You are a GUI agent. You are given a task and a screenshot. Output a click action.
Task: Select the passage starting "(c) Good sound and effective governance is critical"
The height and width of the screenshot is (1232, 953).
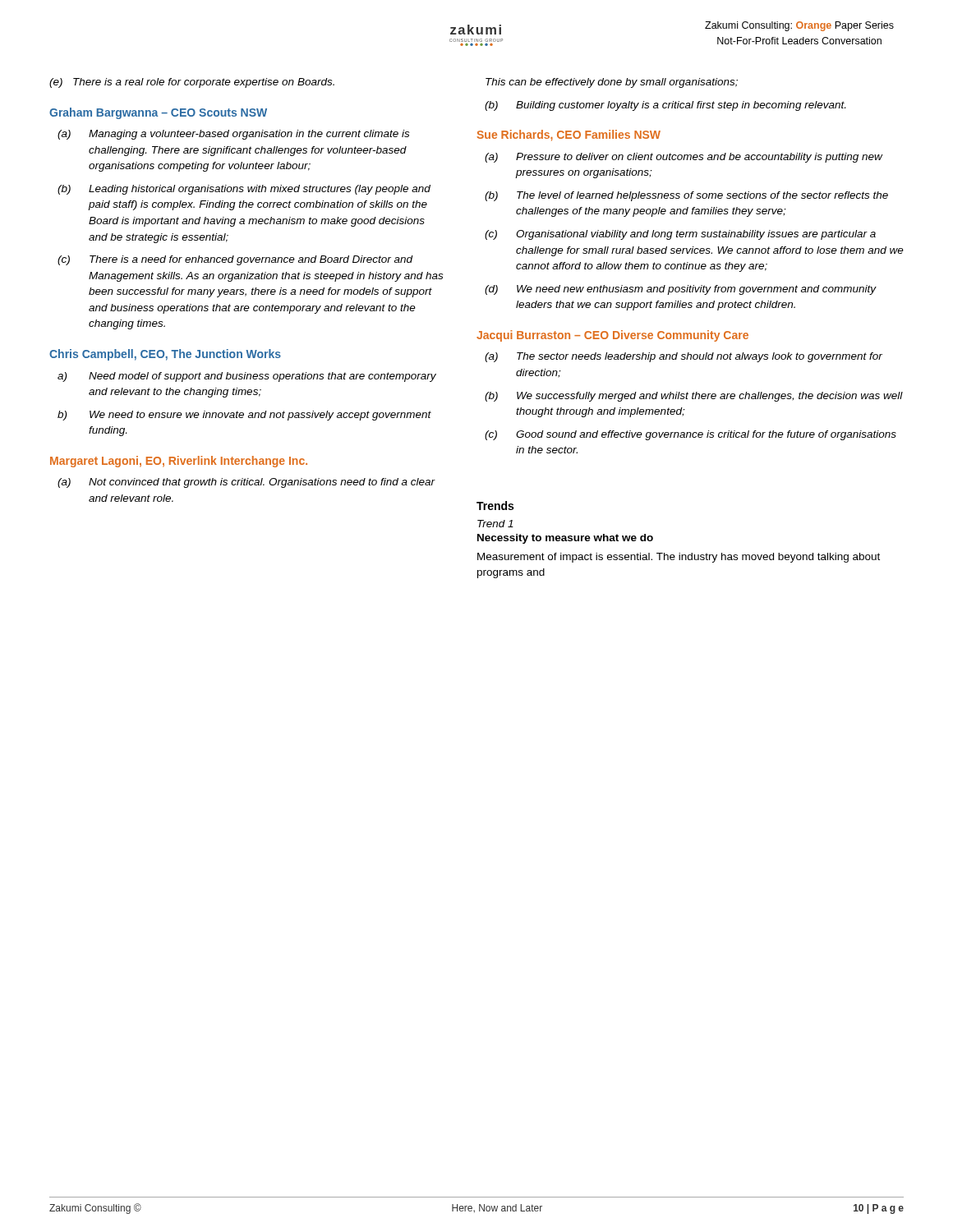[x=694, y=442]
